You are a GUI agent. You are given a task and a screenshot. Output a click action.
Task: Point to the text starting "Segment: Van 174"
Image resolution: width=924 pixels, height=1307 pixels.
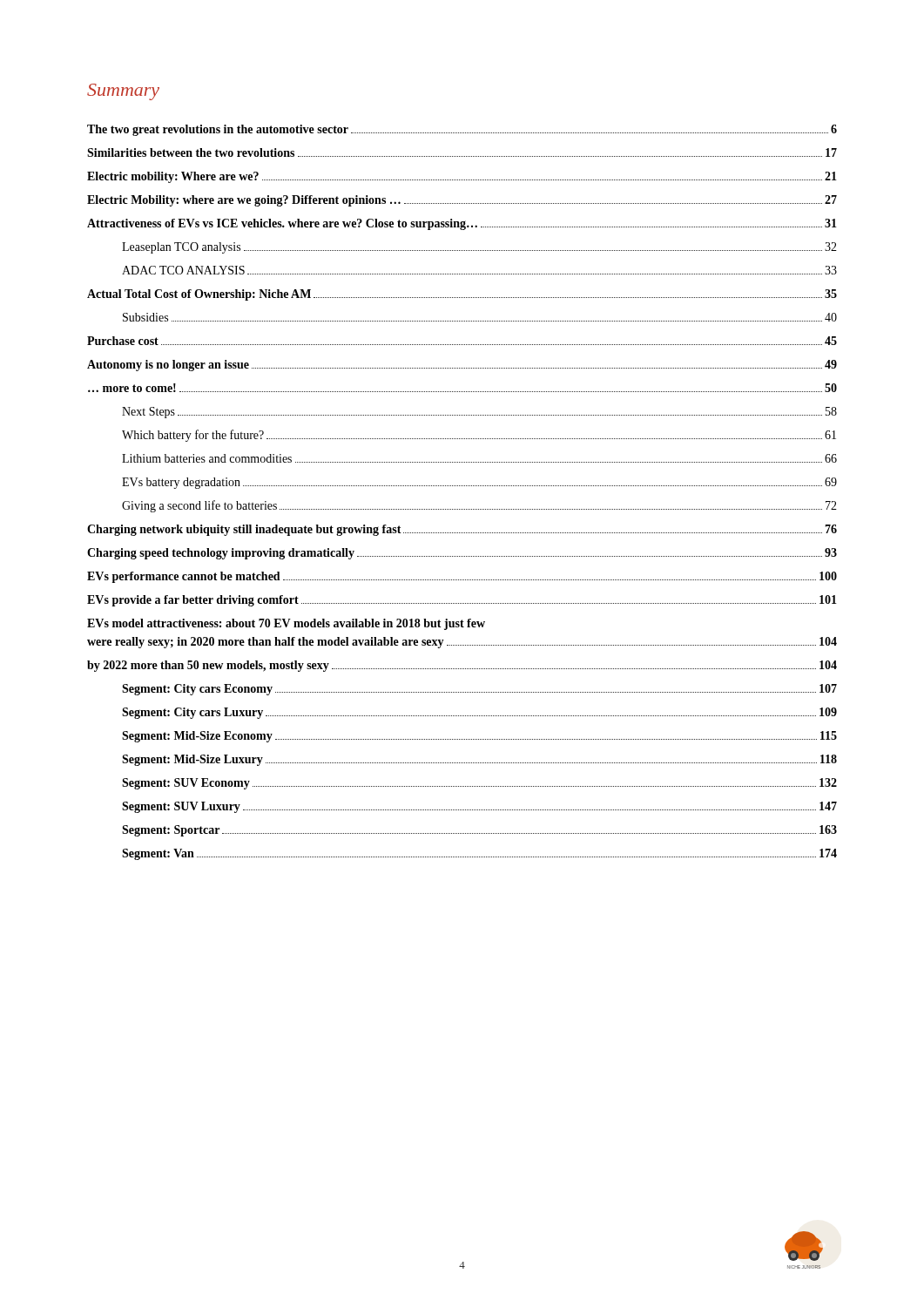click(x=479, y=853)
